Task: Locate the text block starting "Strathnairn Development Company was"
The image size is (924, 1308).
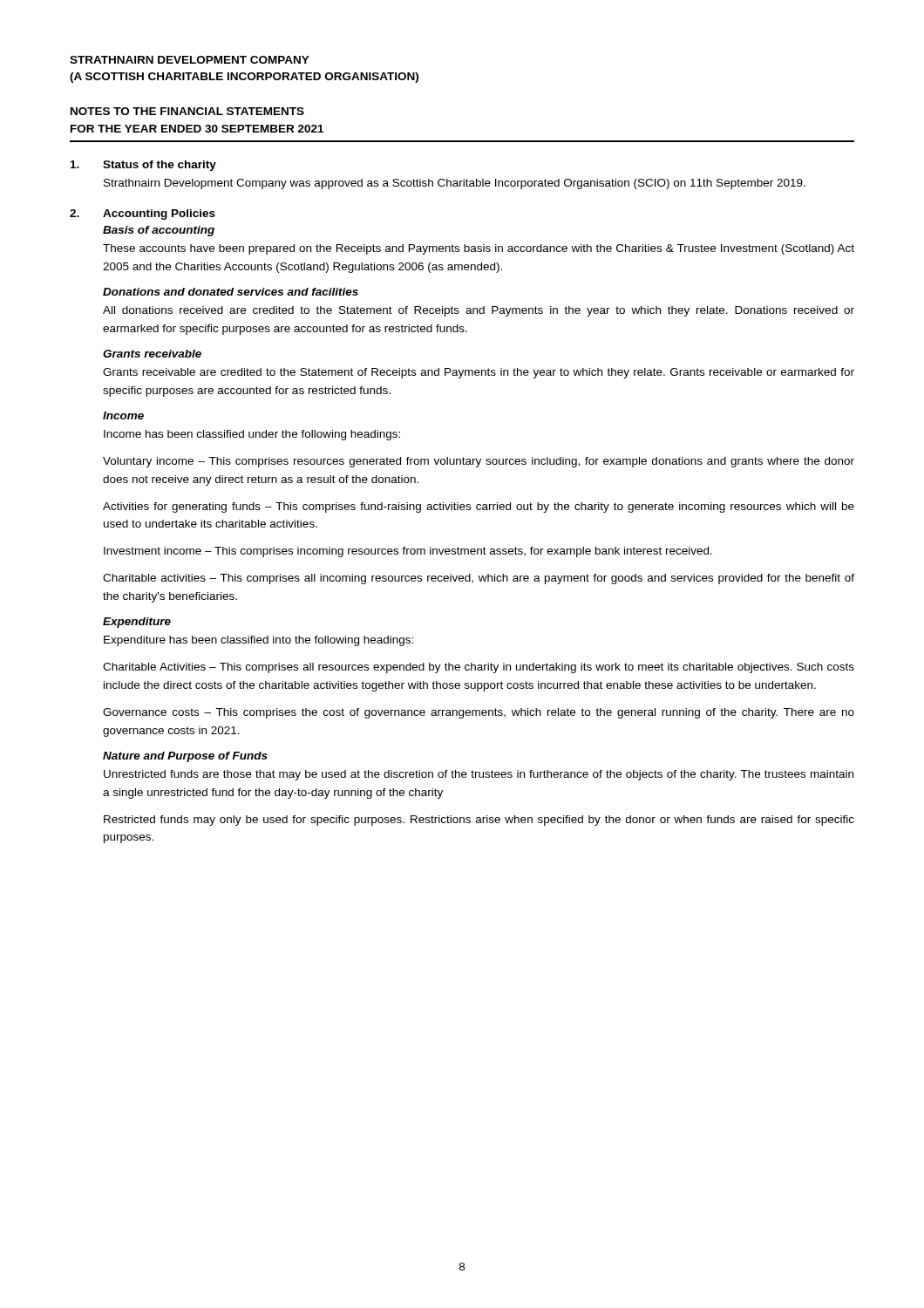Action: pos(454,183)
